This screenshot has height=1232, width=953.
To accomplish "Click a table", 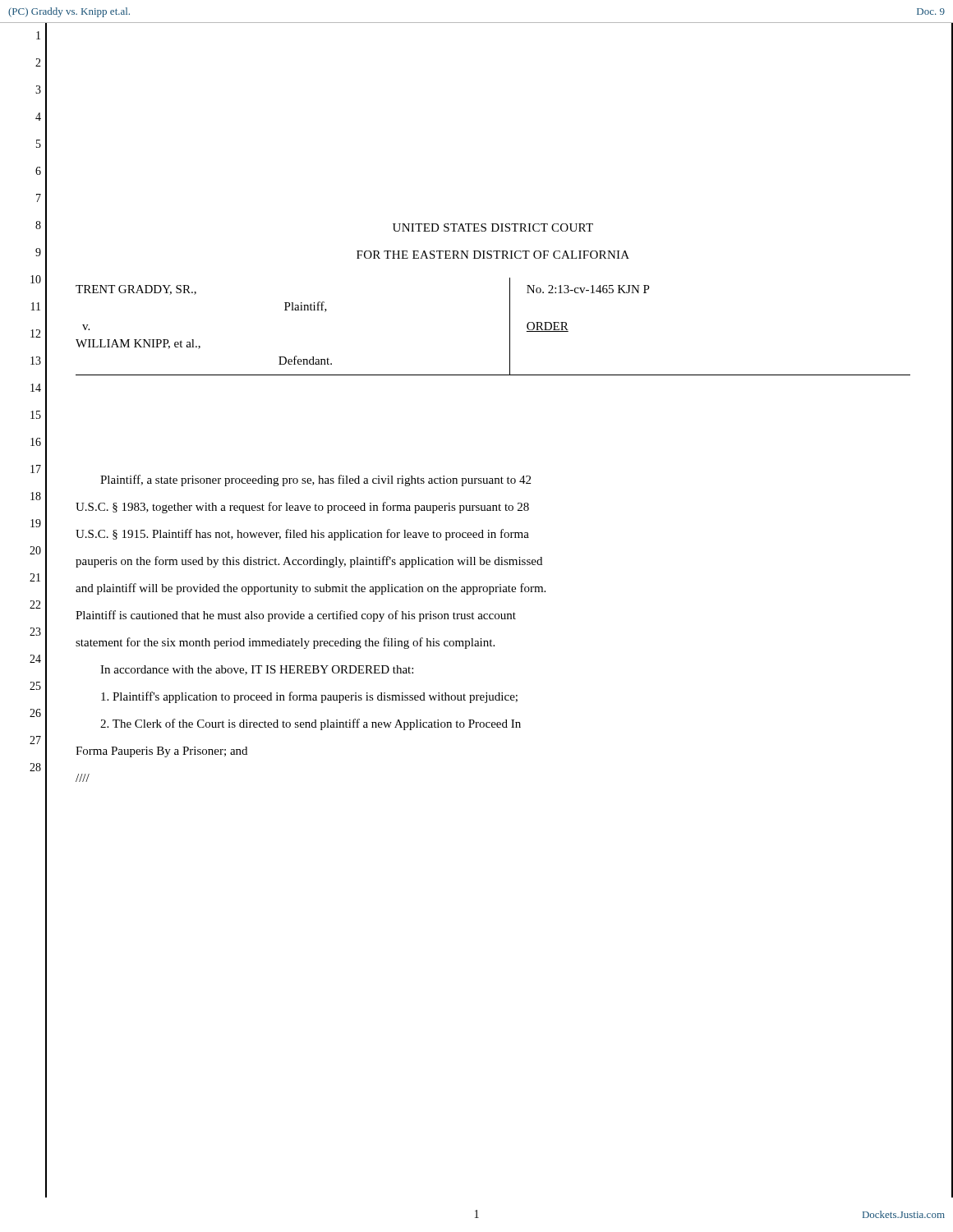I will click(493, 326).
